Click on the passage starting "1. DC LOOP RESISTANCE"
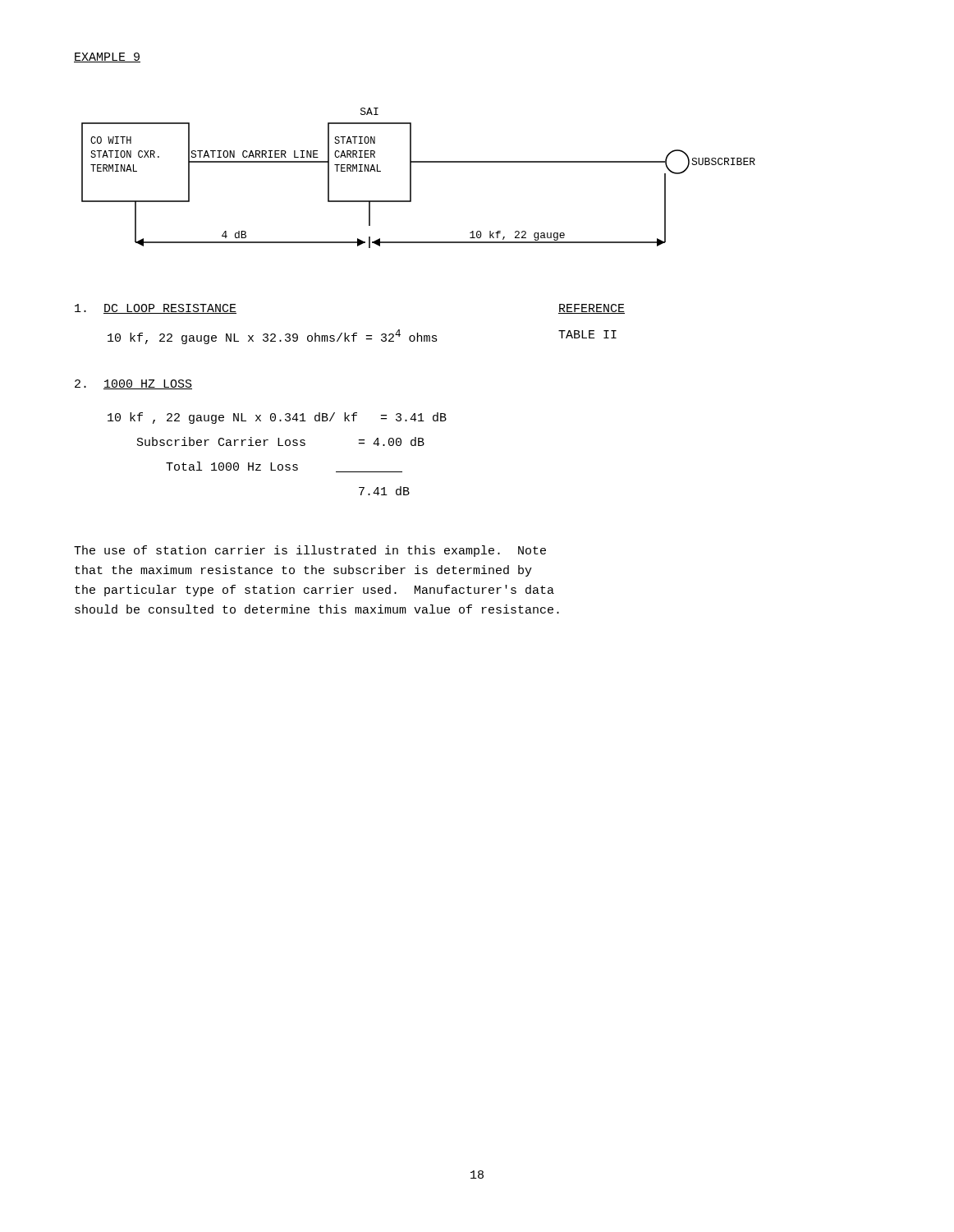Screen dimensions: 1232x954 (x=155, y=309)
